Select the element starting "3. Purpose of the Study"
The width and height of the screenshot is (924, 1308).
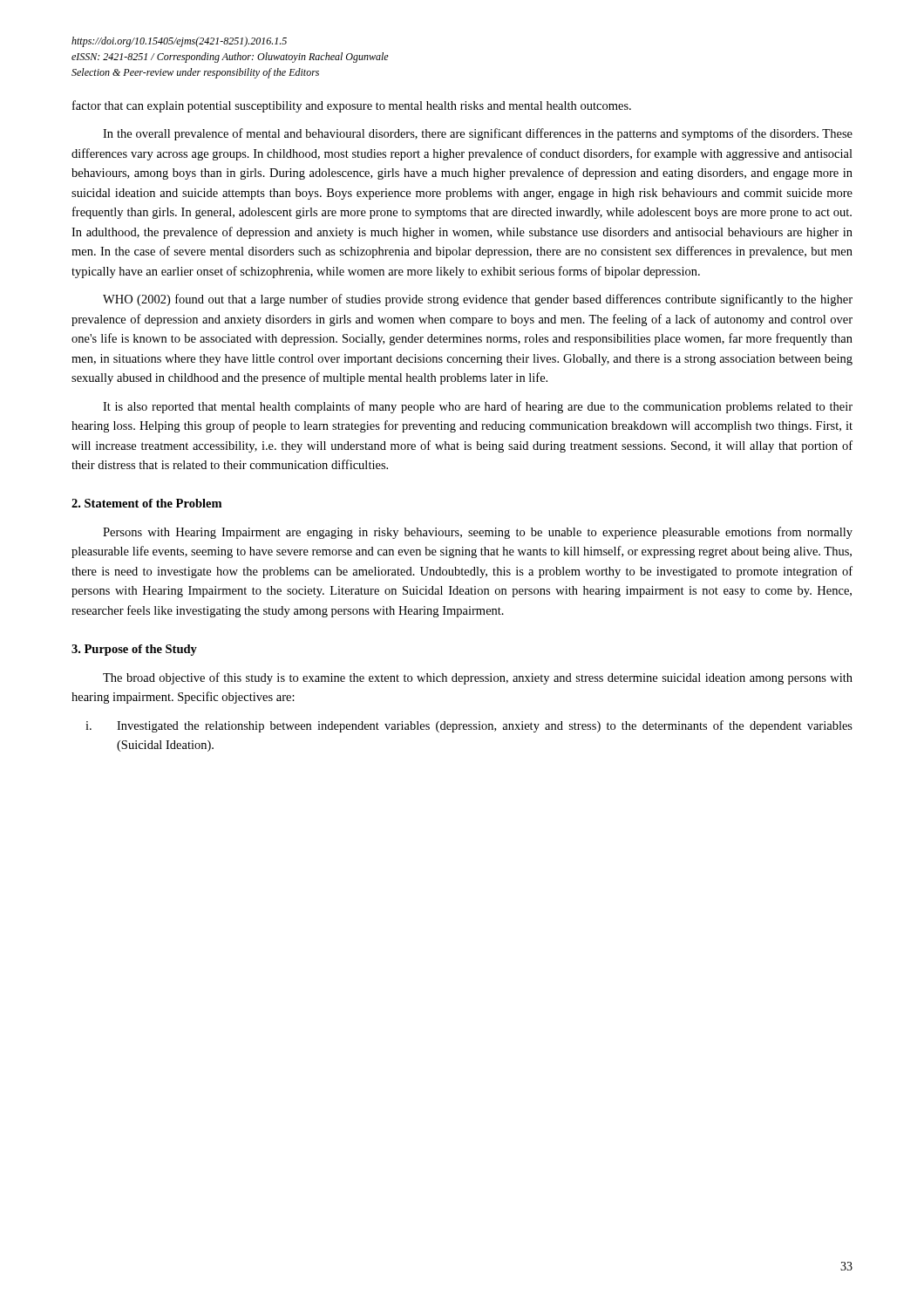pyautogui.click(x=134, y=649)
